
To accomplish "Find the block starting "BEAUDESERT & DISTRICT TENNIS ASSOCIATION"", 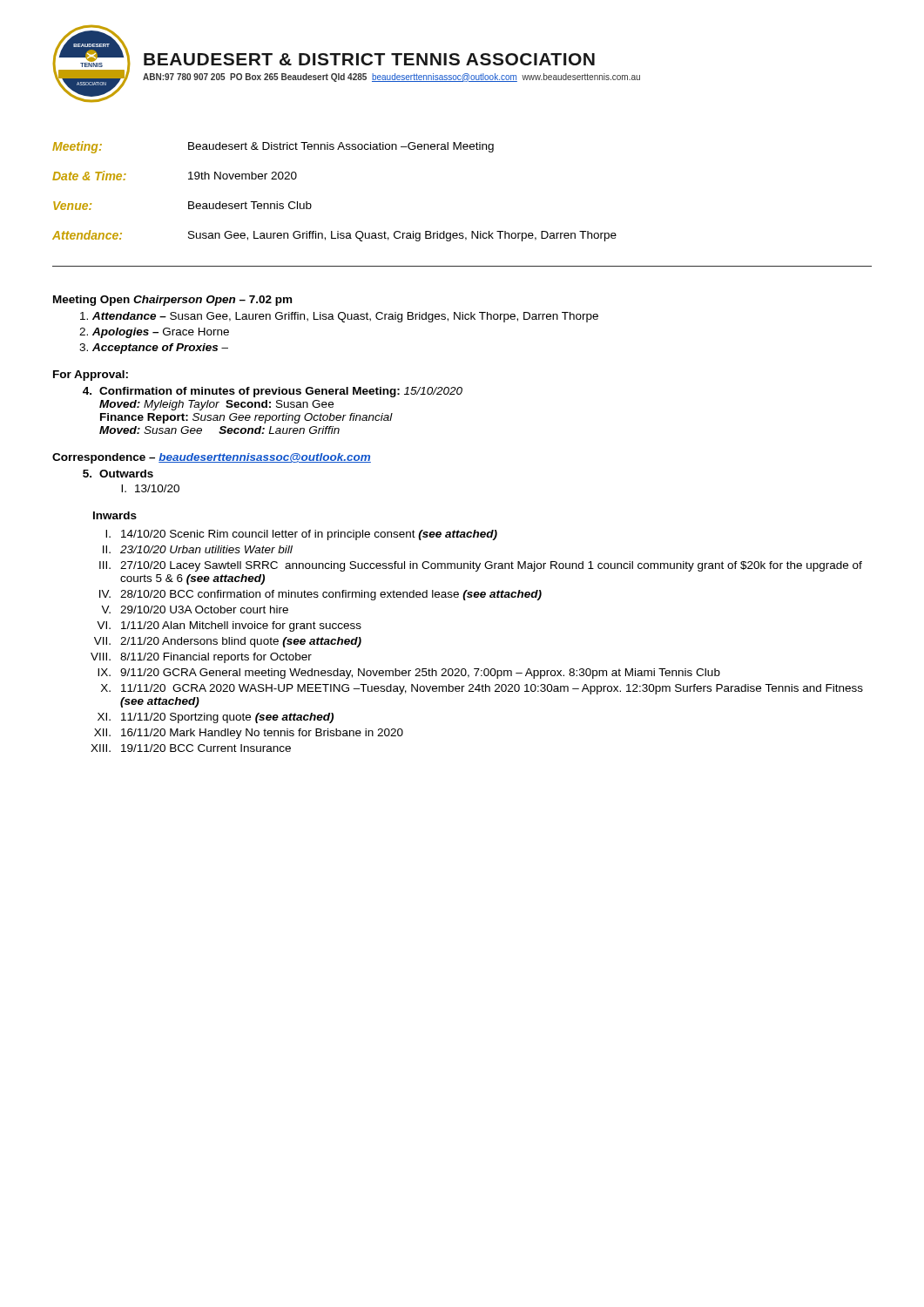I will click(370, 58).
